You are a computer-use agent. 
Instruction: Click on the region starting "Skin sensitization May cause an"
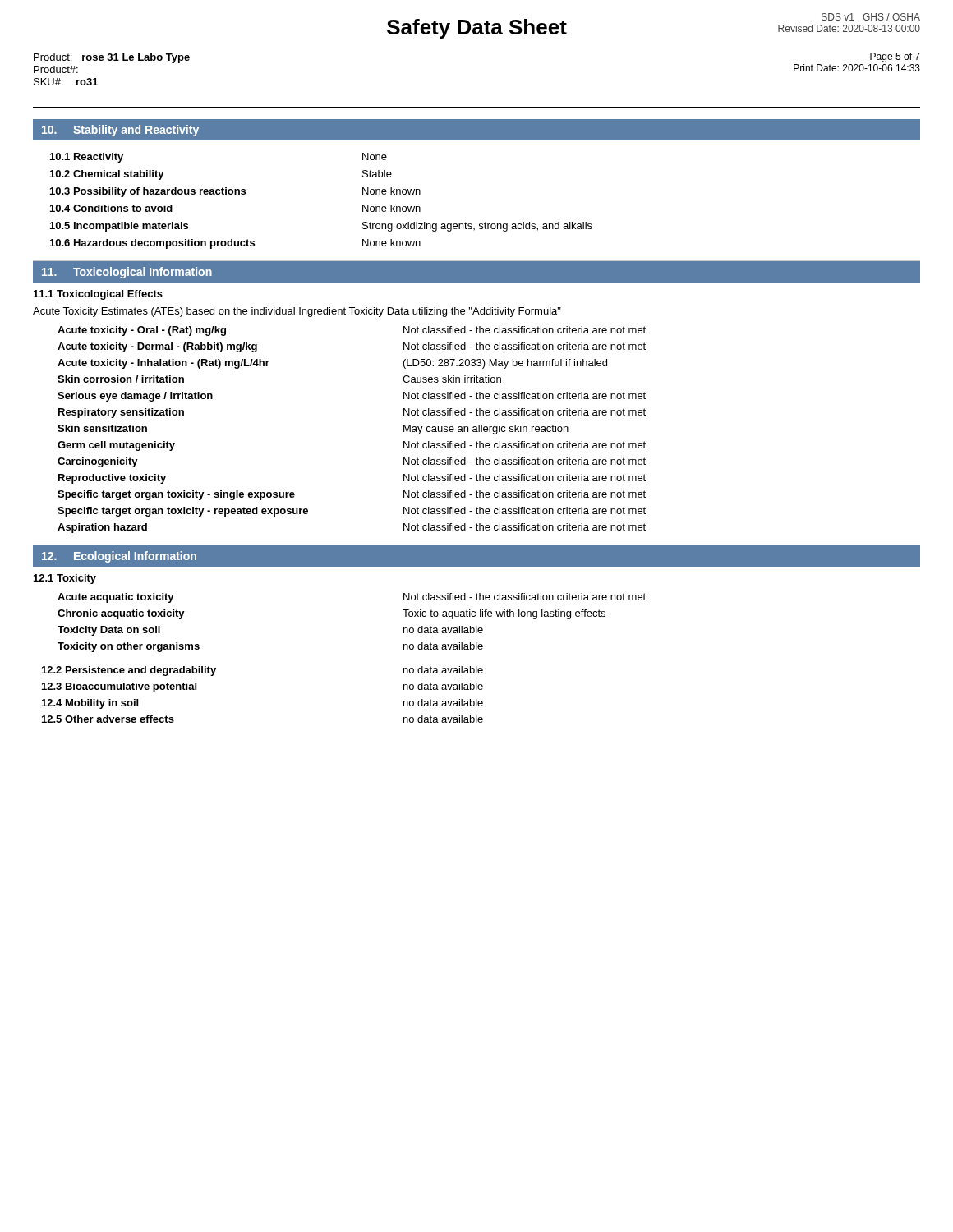489,428
